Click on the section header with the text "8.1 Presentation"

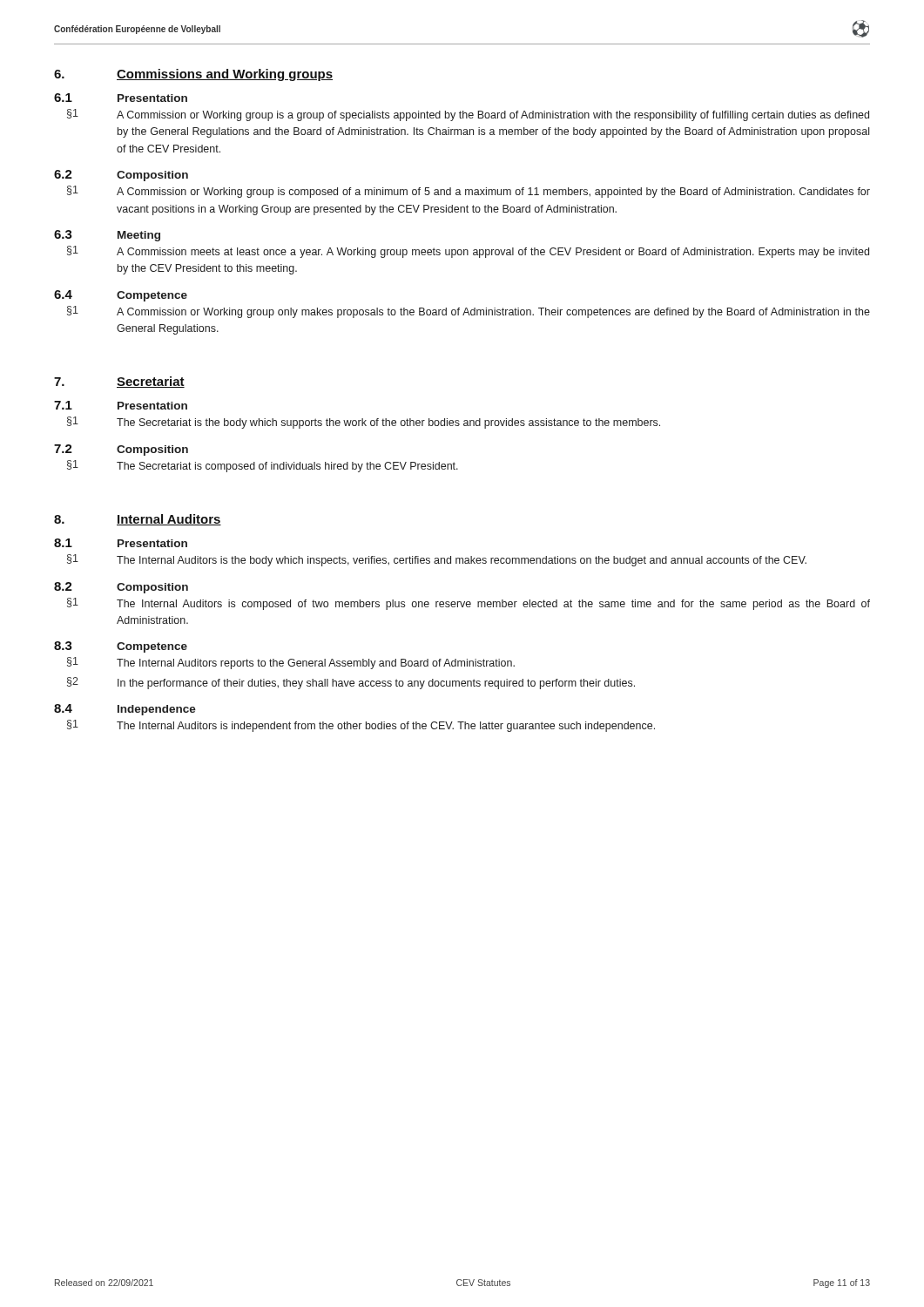point(121,543)
